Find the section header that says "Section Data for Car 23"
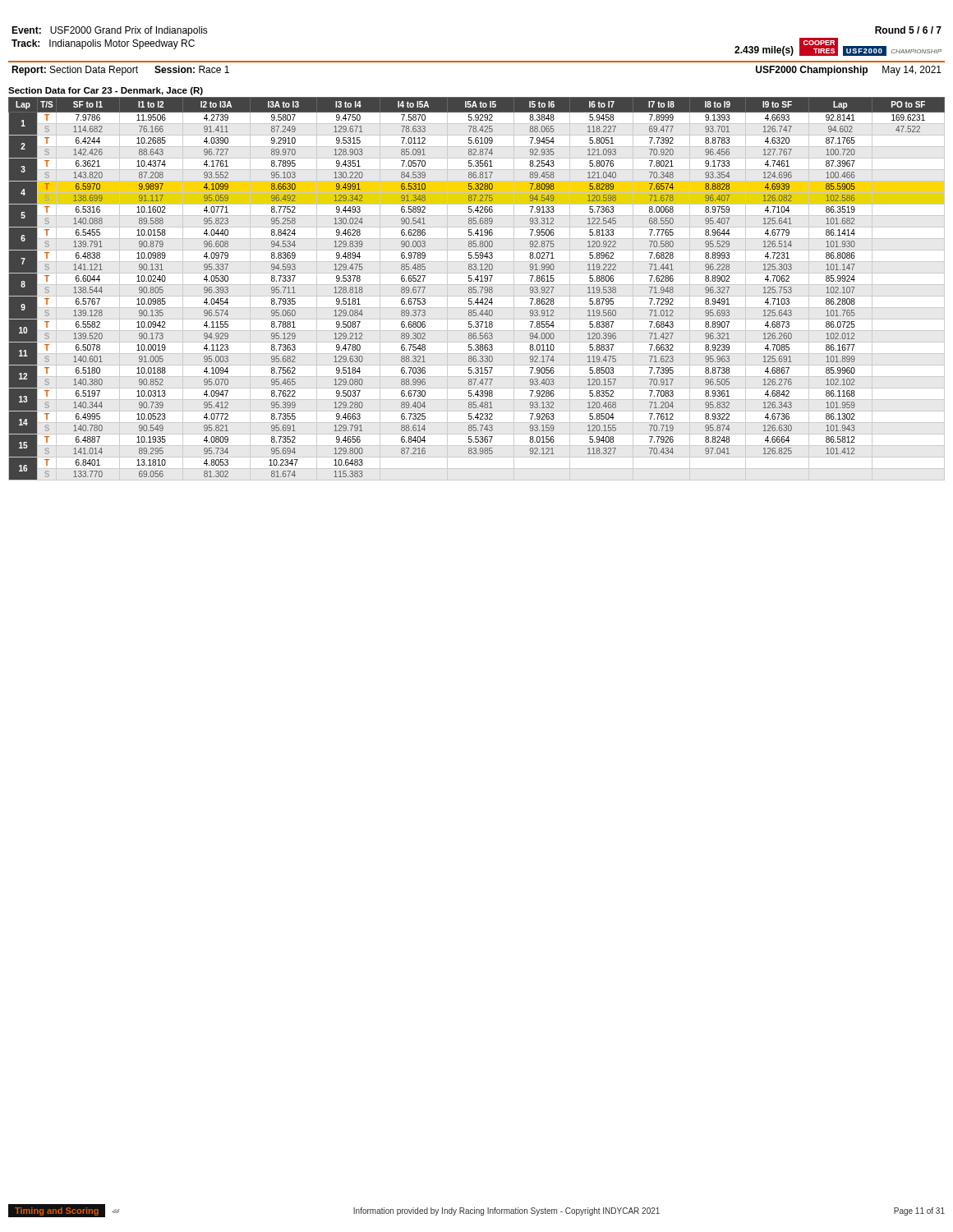 [106, 90]
